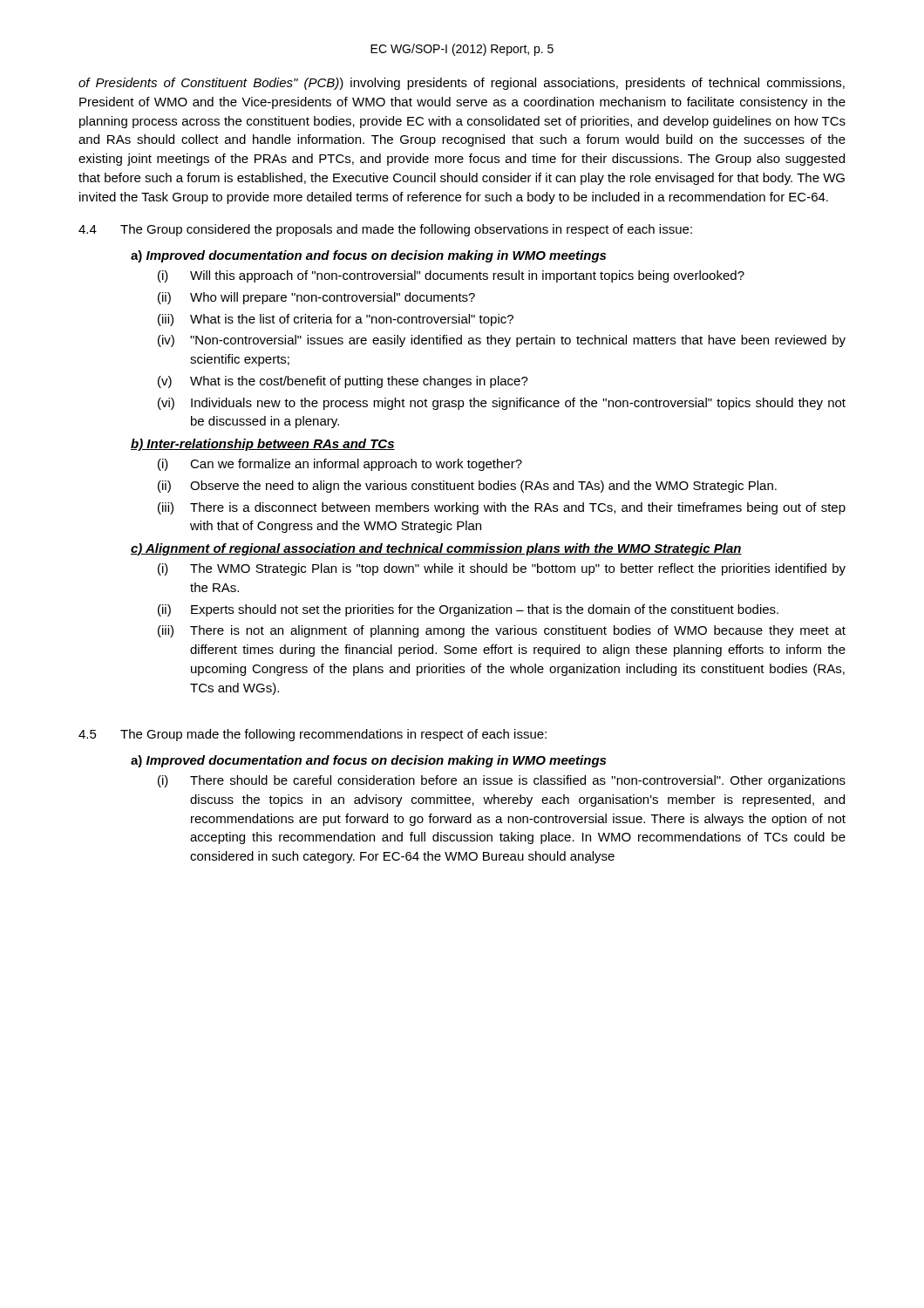Locate the text block starting "(ii)Experts should not set the priorities"
The height and width of the screenshot is (1308, 924).
pos(501,609)
